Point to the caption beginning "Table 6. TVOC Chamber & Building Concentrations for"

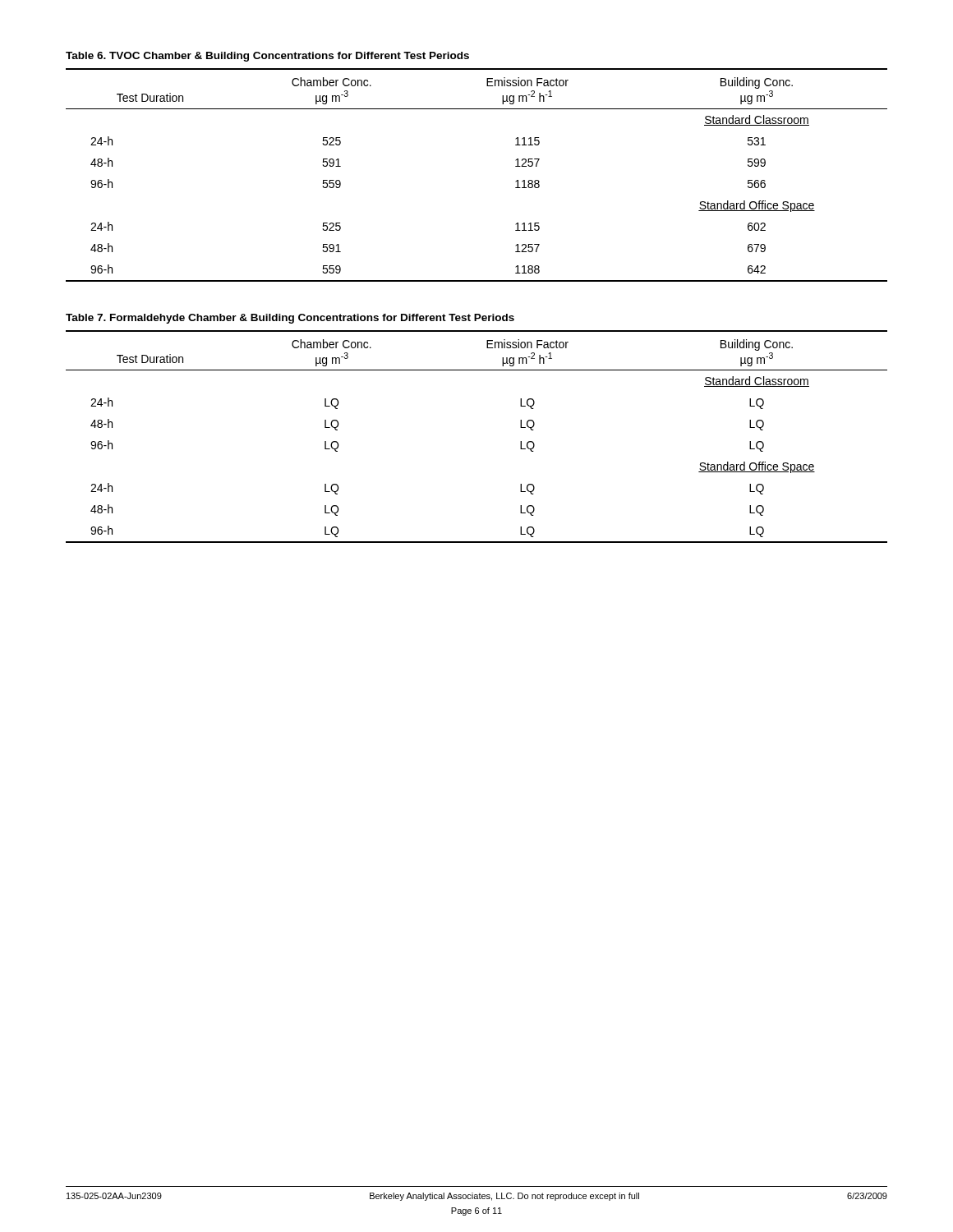point(268,55)
